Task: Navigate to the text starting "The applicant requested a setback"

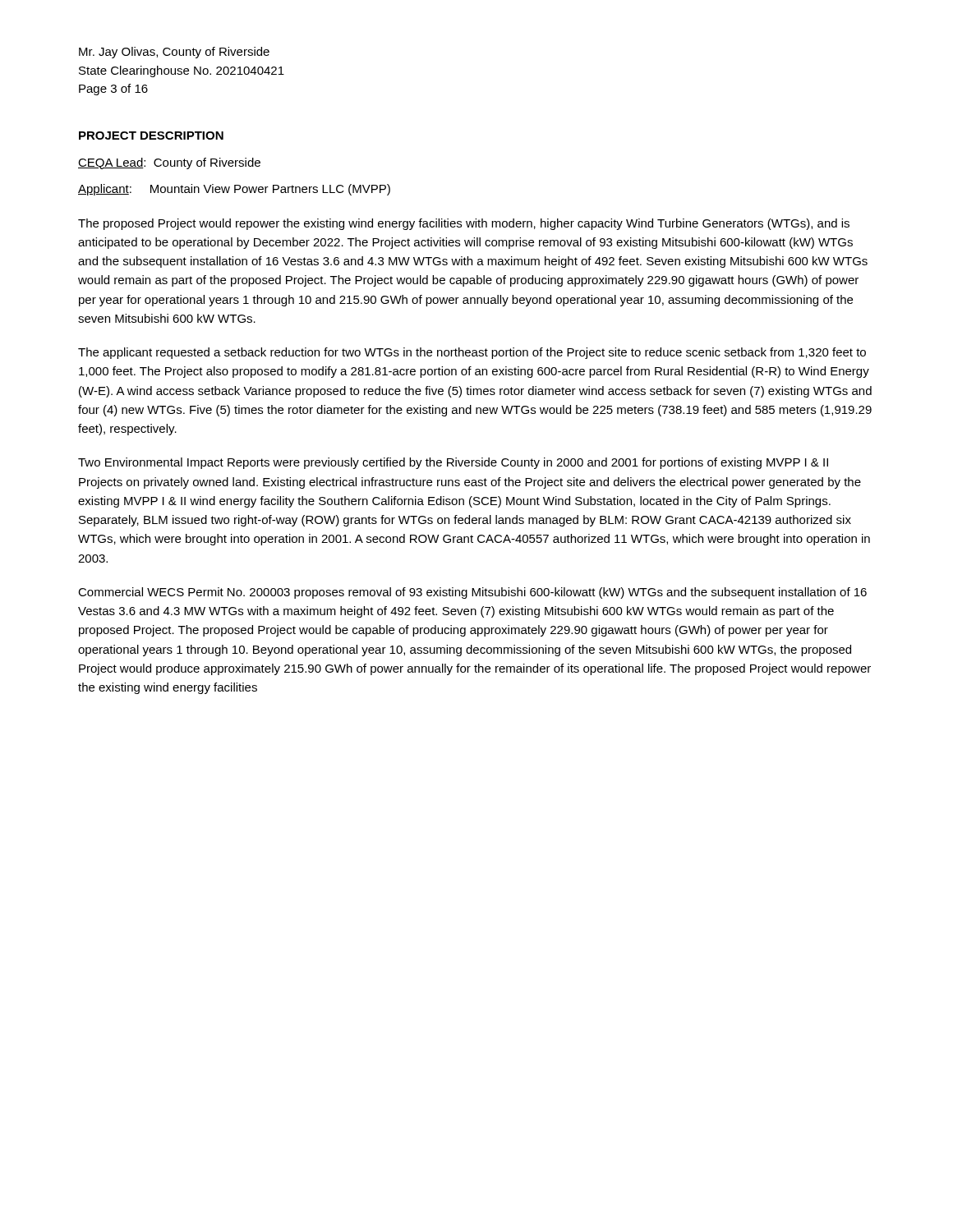Action: coord(475,390)
